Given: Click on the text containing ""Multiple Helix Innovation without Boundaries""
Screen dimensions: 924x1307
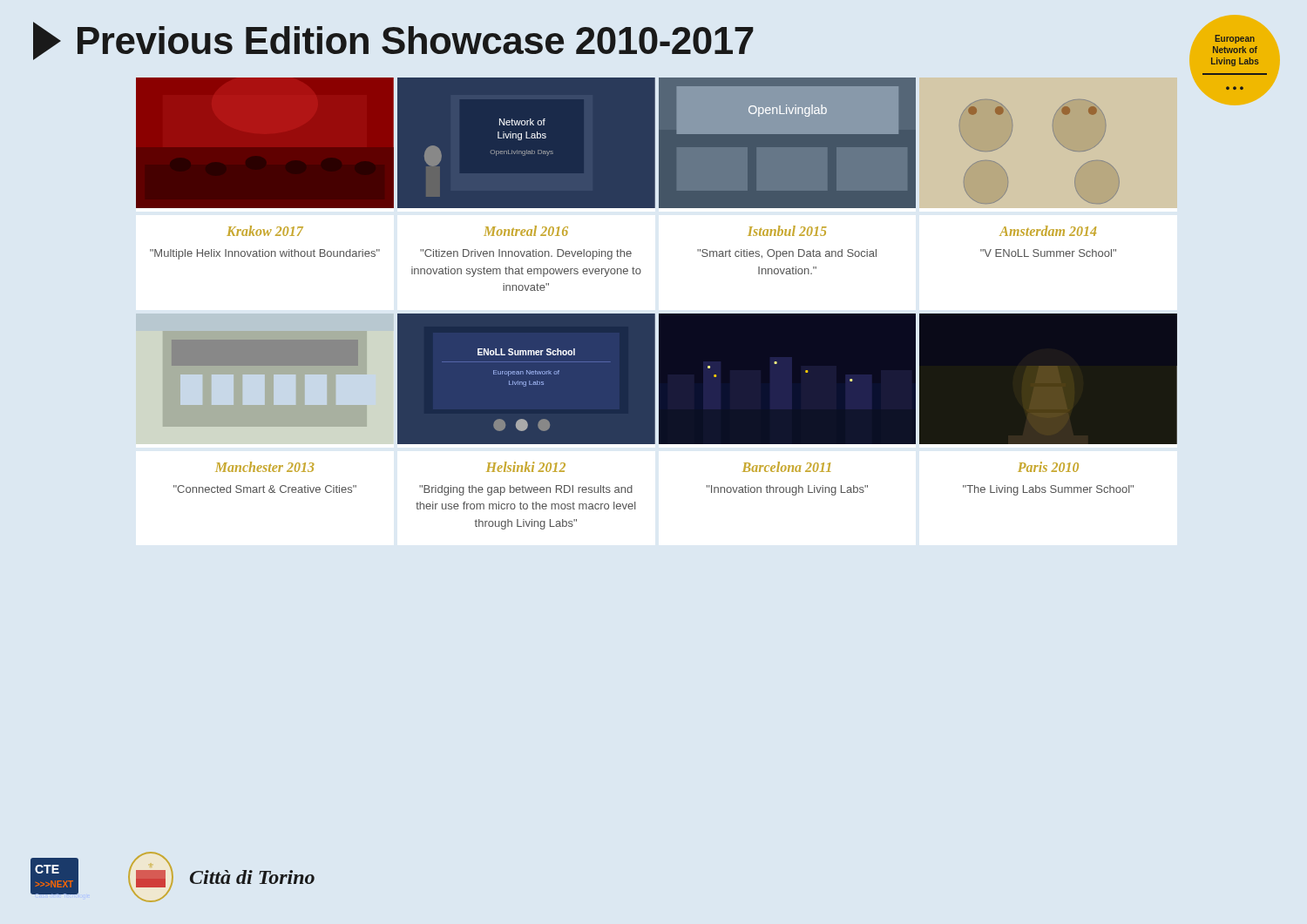Looking at the screenshot, I should click(x=265, y=253).
